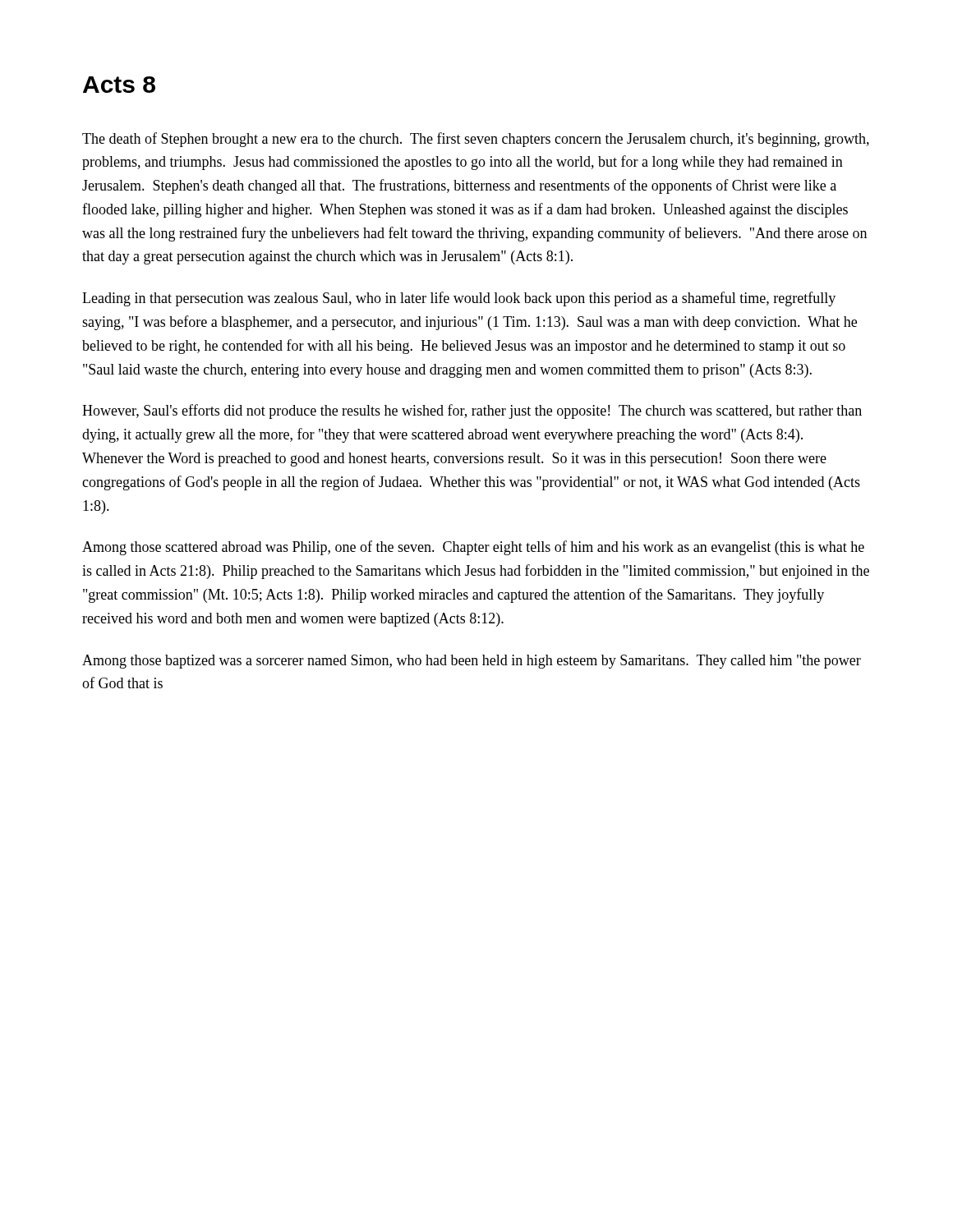Where is the passage that starts "However, Saul's efforts did not produce"?
This screenshot has width=953, height=1232.
click(472, 458)
